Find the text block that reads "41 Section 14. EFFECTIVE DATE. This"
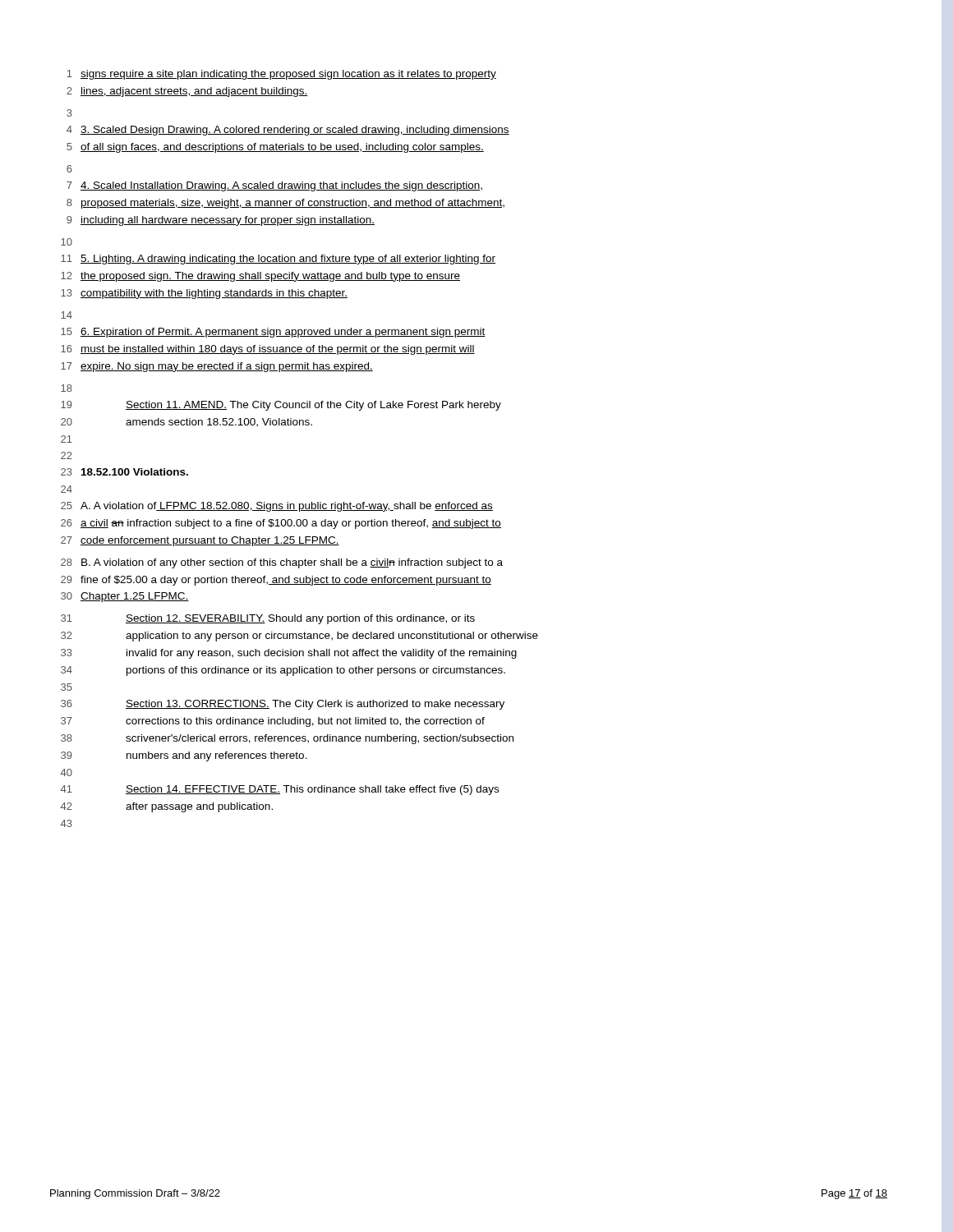The height and width of the screenshot is (1232, 953). click(x=280, y=790)
